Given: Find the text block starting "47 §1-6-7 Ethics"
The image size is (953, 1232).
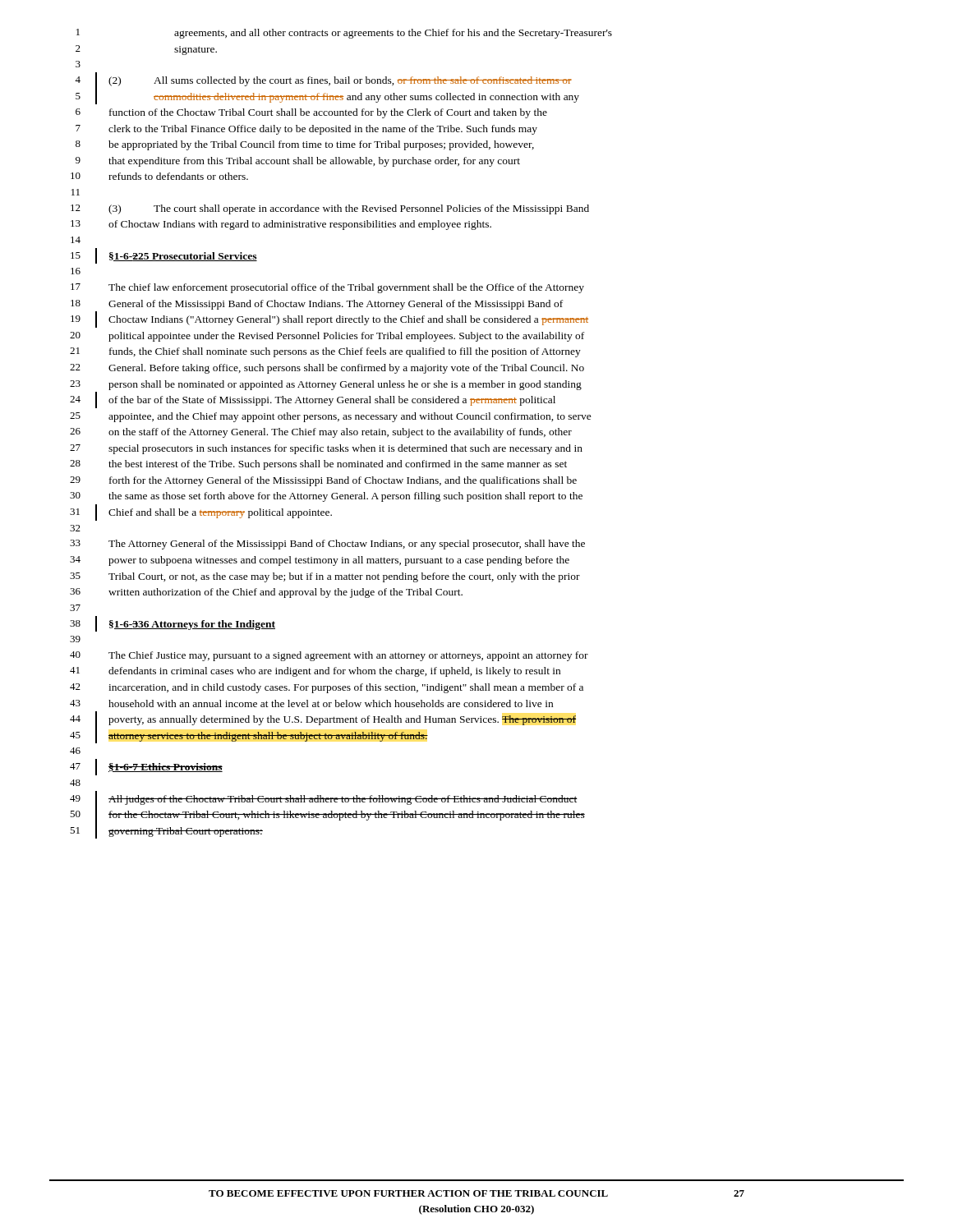Looking at the screenshot, I should tap(146, 767).
